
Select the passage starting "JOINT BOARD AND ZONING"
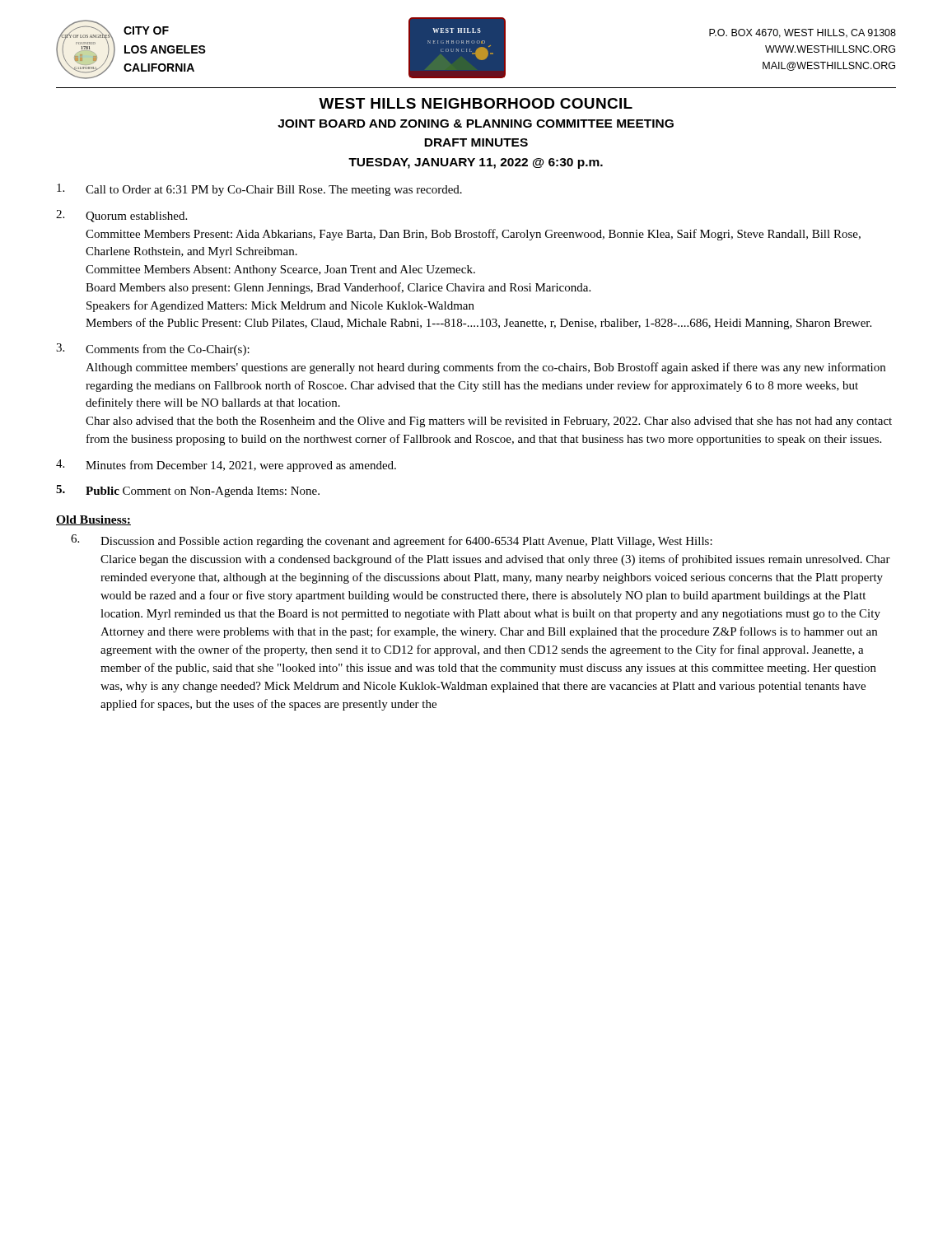pyautogui.click(x=476, y=124)
